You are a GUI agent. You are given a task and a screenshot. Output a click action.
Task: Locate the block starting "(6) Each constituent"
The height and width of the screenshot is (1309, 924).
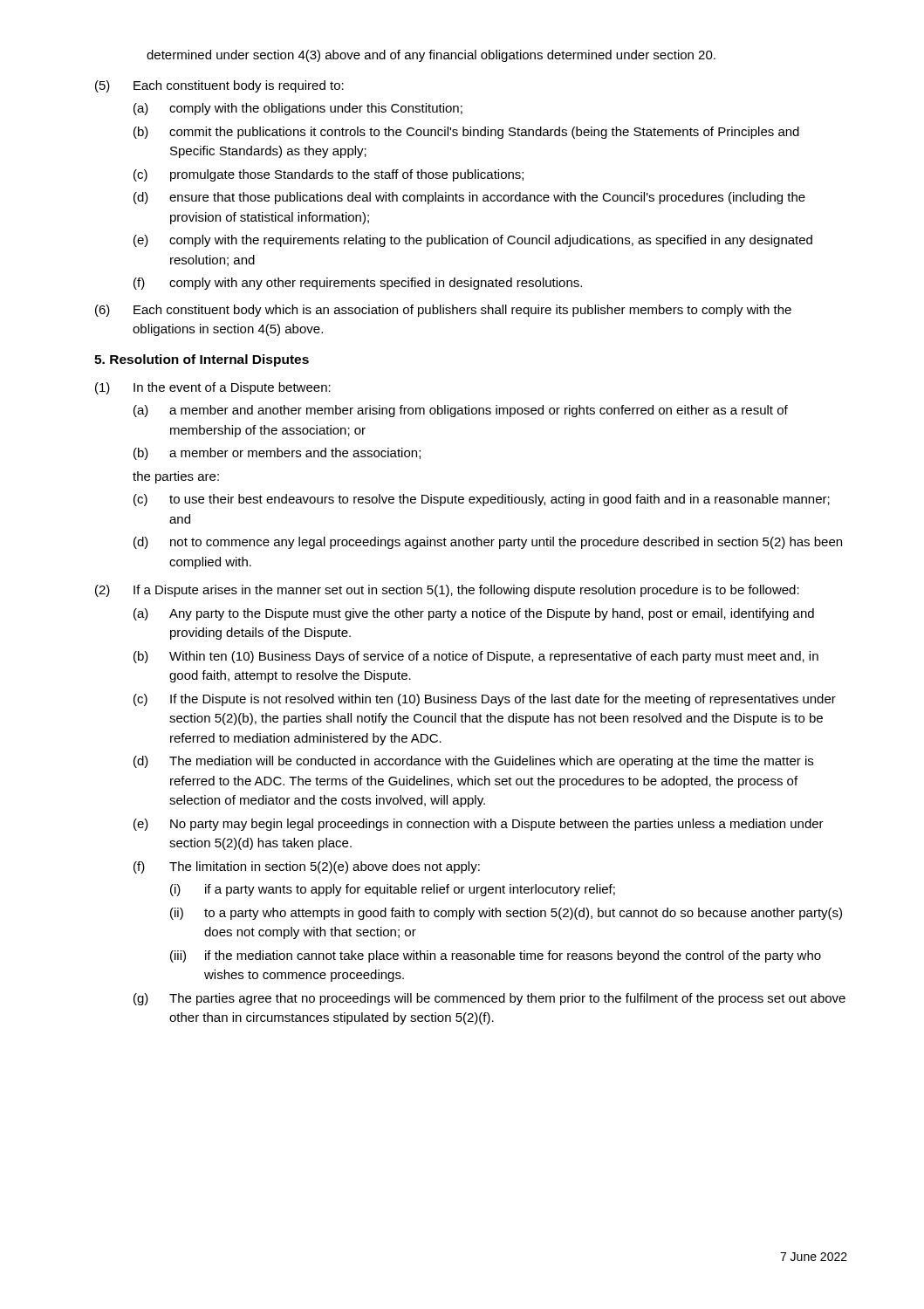click(x=471, y=319)
